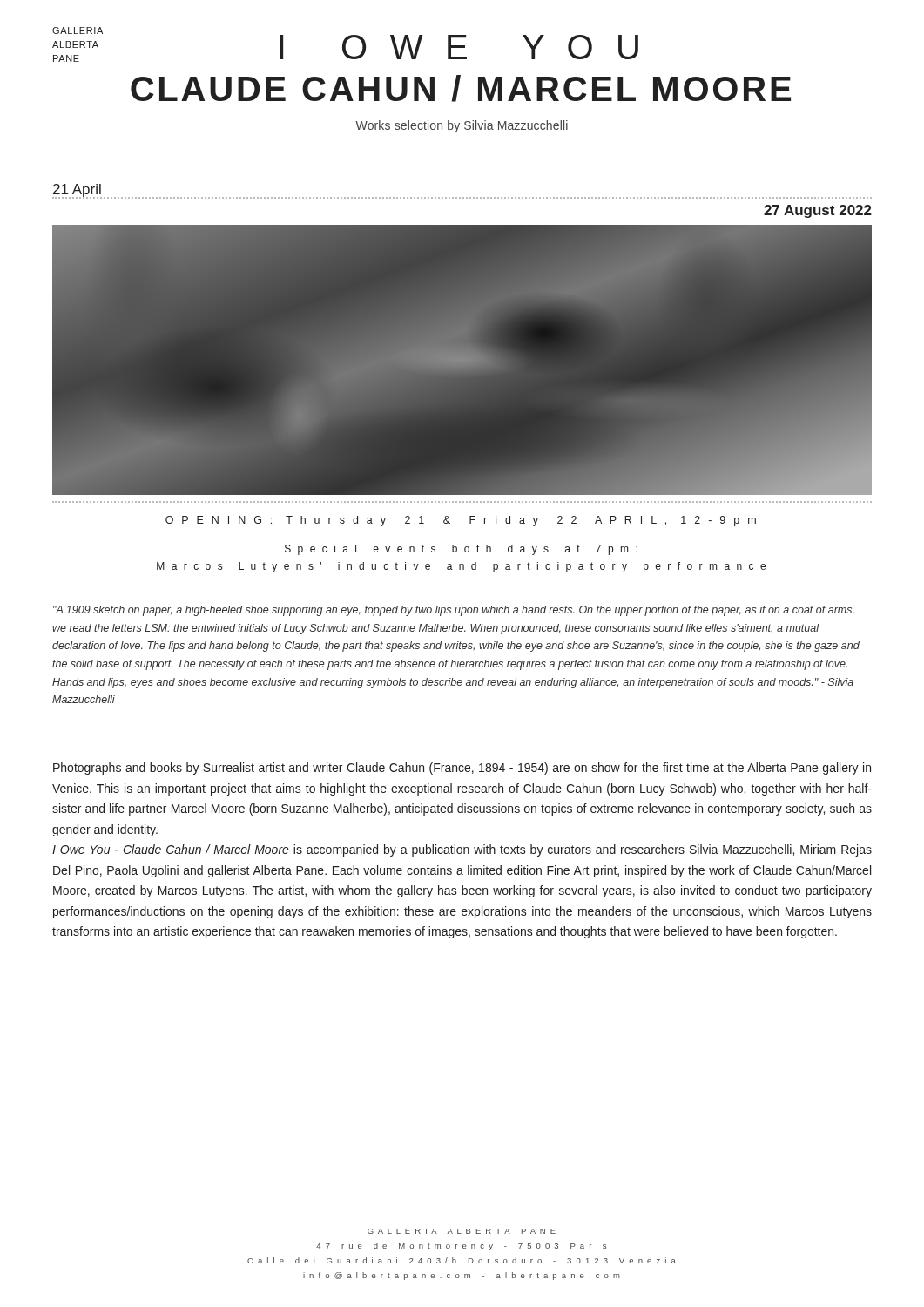The image size is (924, 1307).
Task: Locate the text with the text "21 April"
Action: [77, 190]
